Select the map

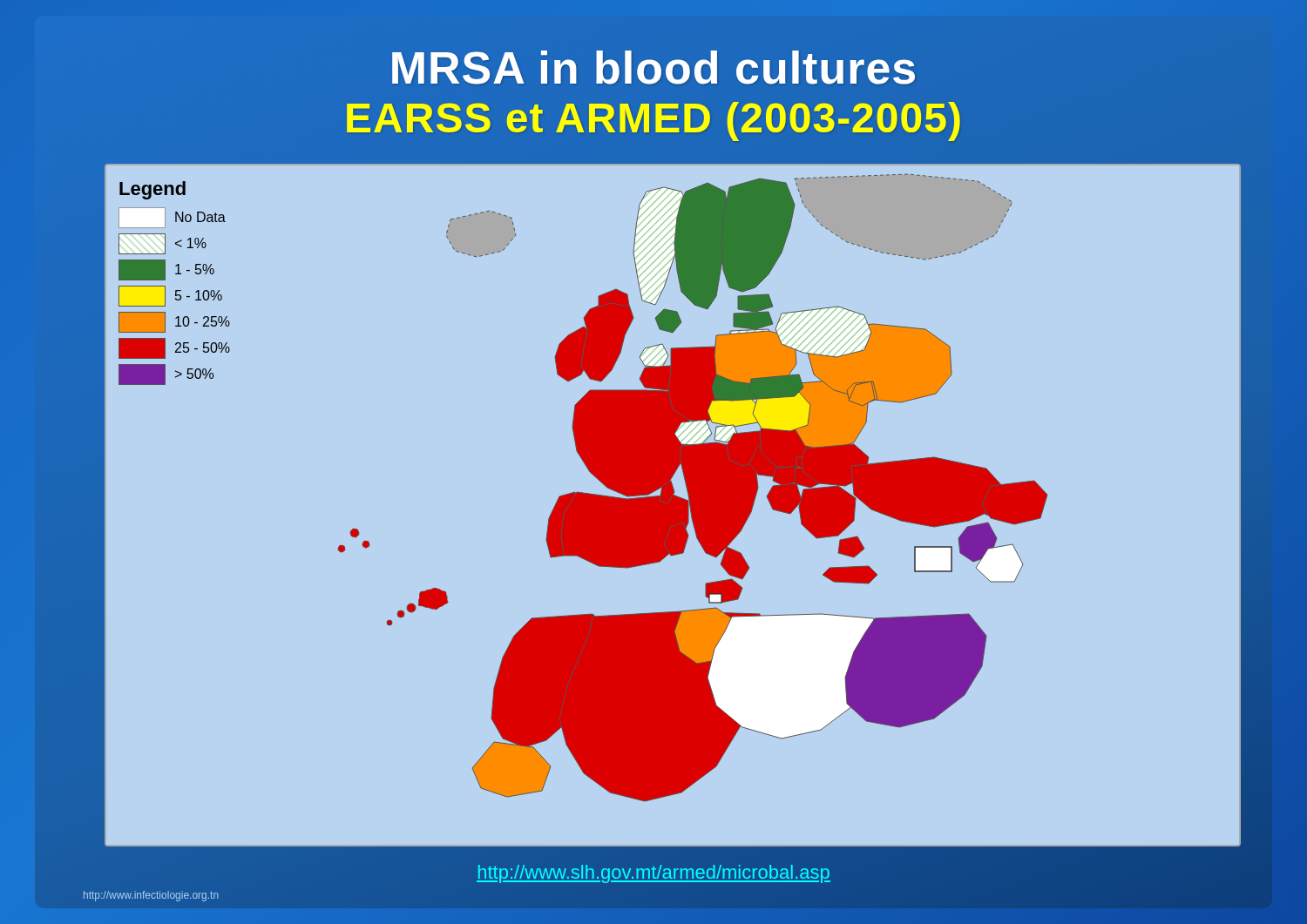pyautogui.click(x=673, y=505)
